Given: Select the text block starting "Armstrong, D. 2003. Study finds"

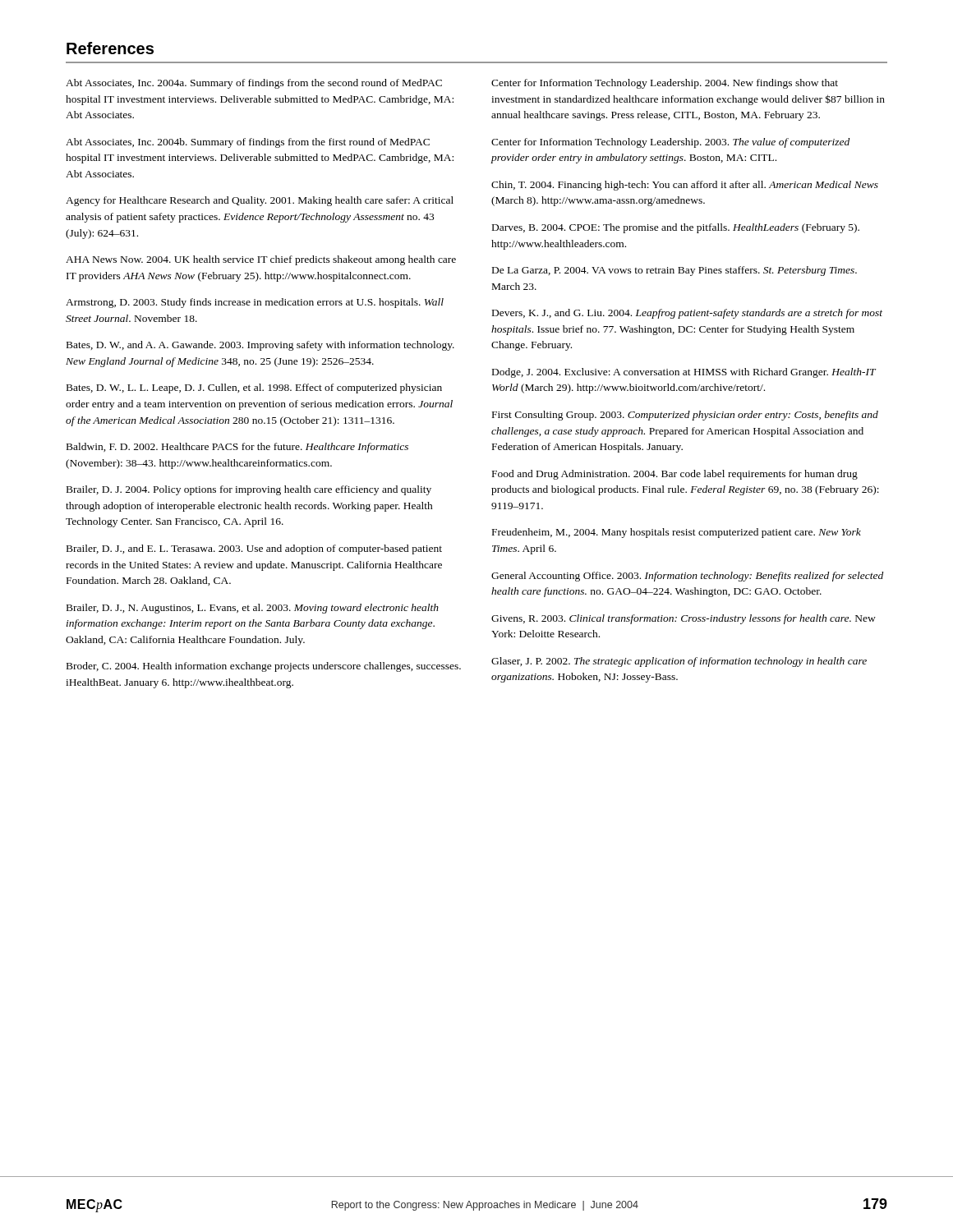Looking at the screenshot, I should pos(255,310).
